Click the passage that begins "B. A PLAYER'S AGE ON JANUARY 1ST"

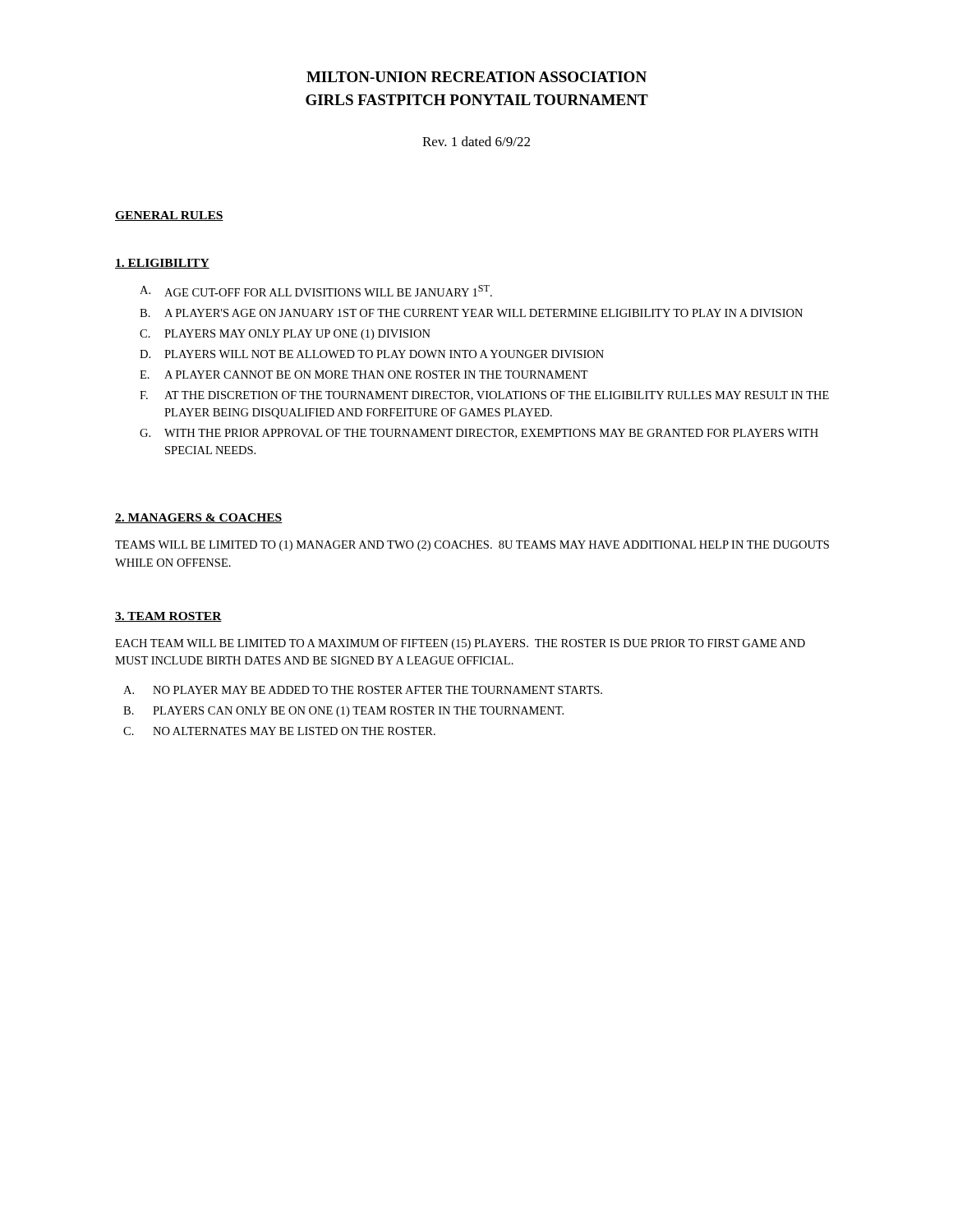pos(489,313)
